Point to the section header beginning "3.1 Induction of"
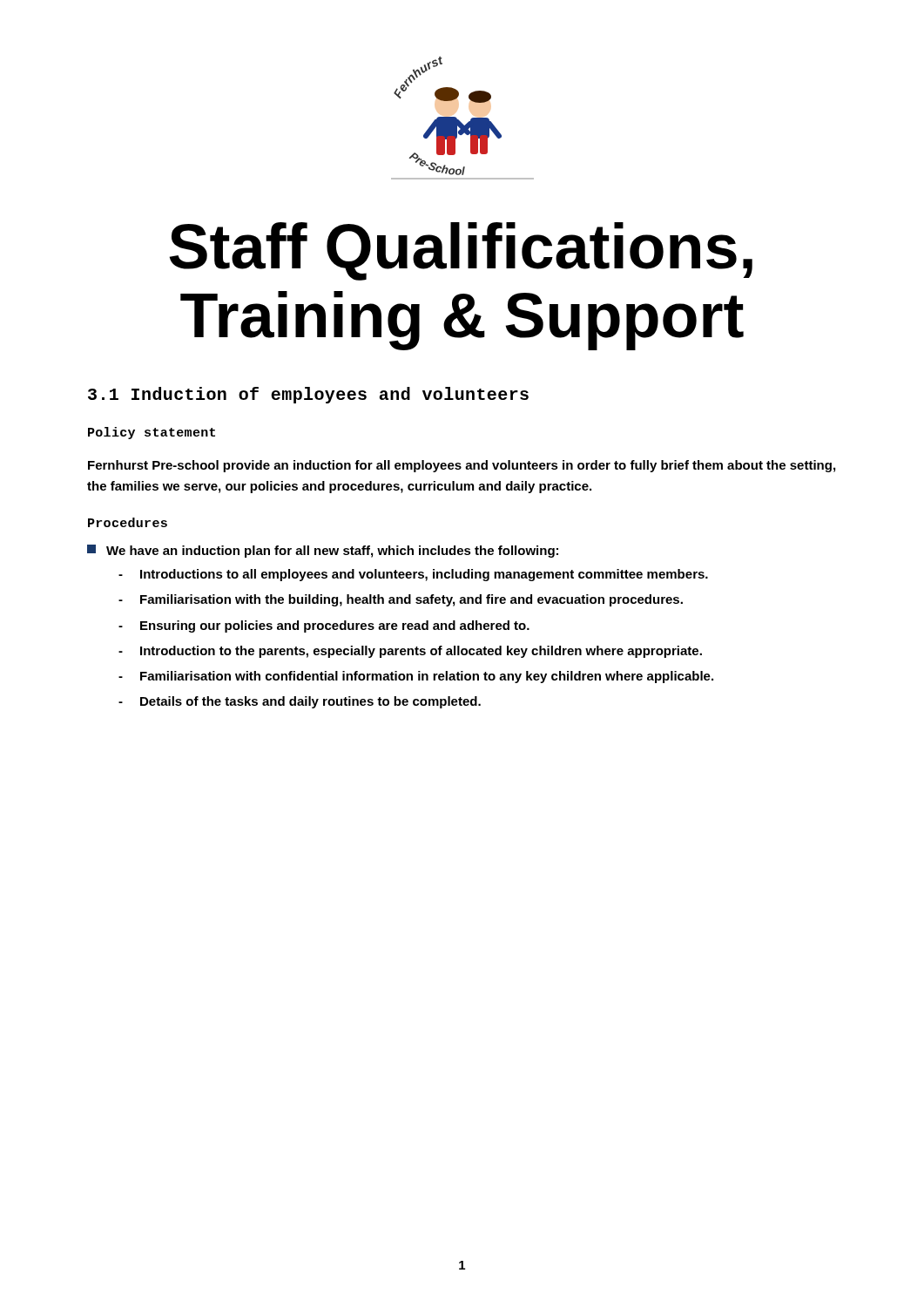 [x=309, y=395]
